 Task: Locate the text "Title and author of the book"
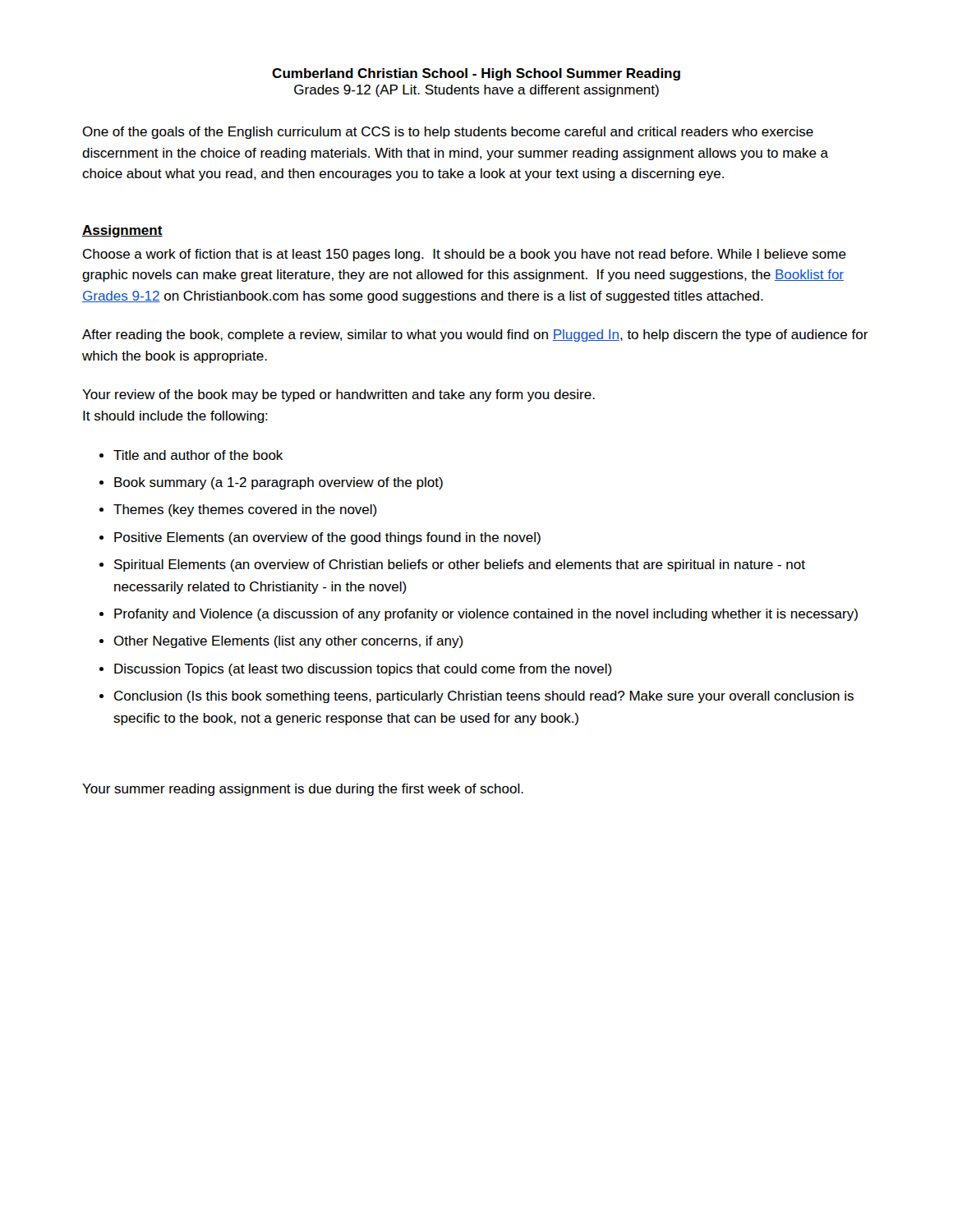[198, 455]
